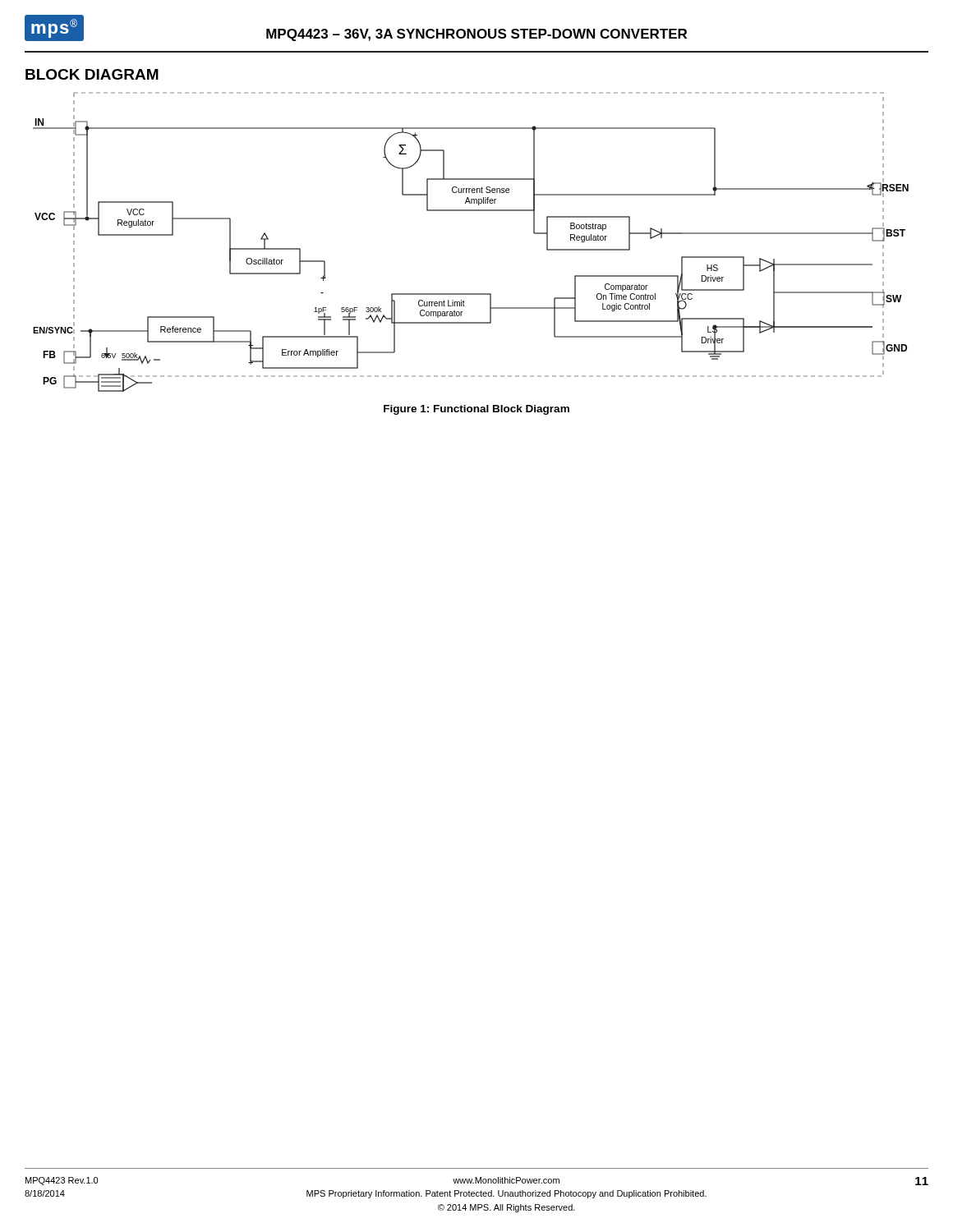Select the section header that says "BLOCK DIAGRAM"
Screen dimensions: 1232x953
pos(92,74)
